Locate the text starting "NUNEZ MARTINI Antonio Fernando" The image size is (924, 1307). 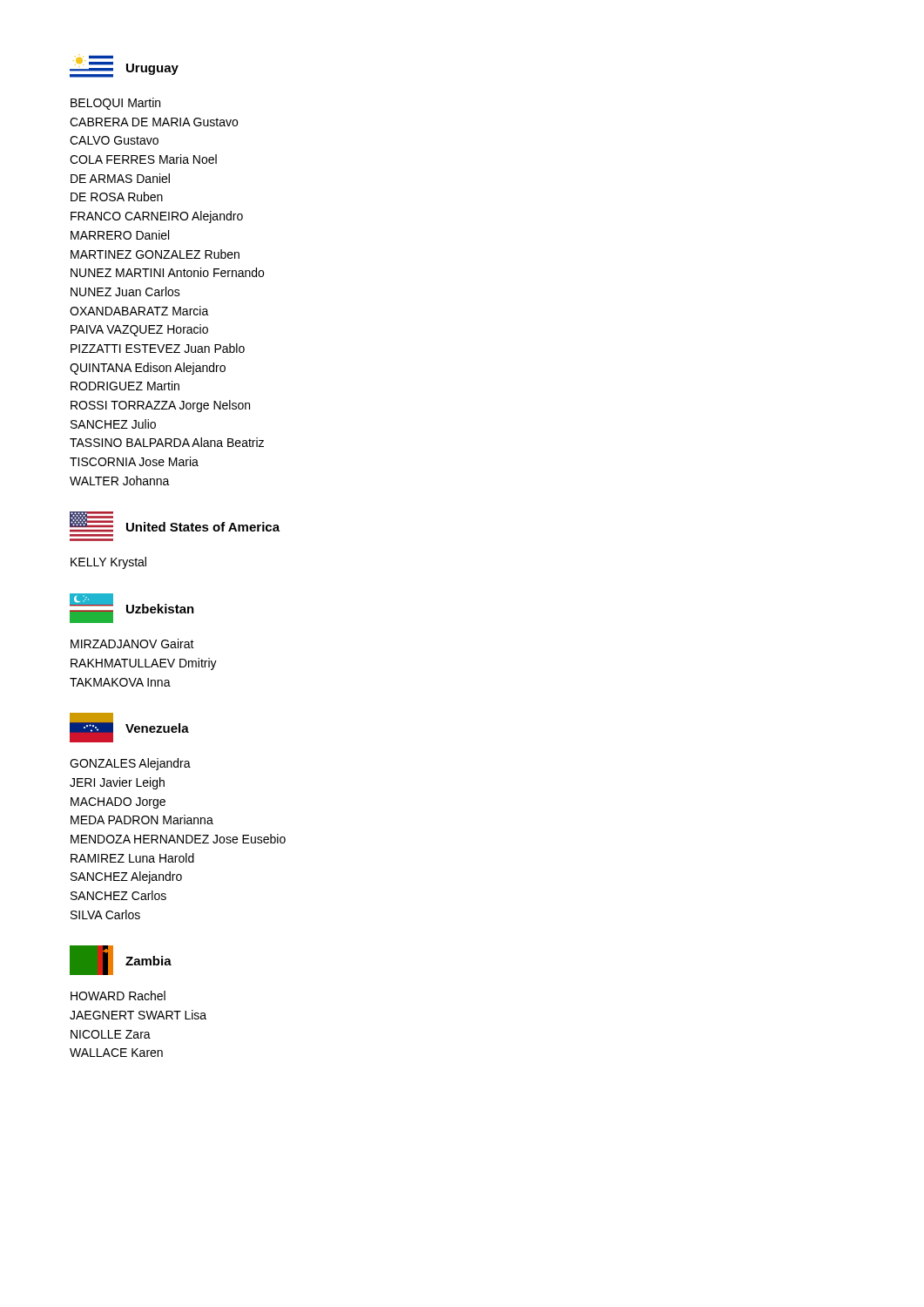[167, 273]
